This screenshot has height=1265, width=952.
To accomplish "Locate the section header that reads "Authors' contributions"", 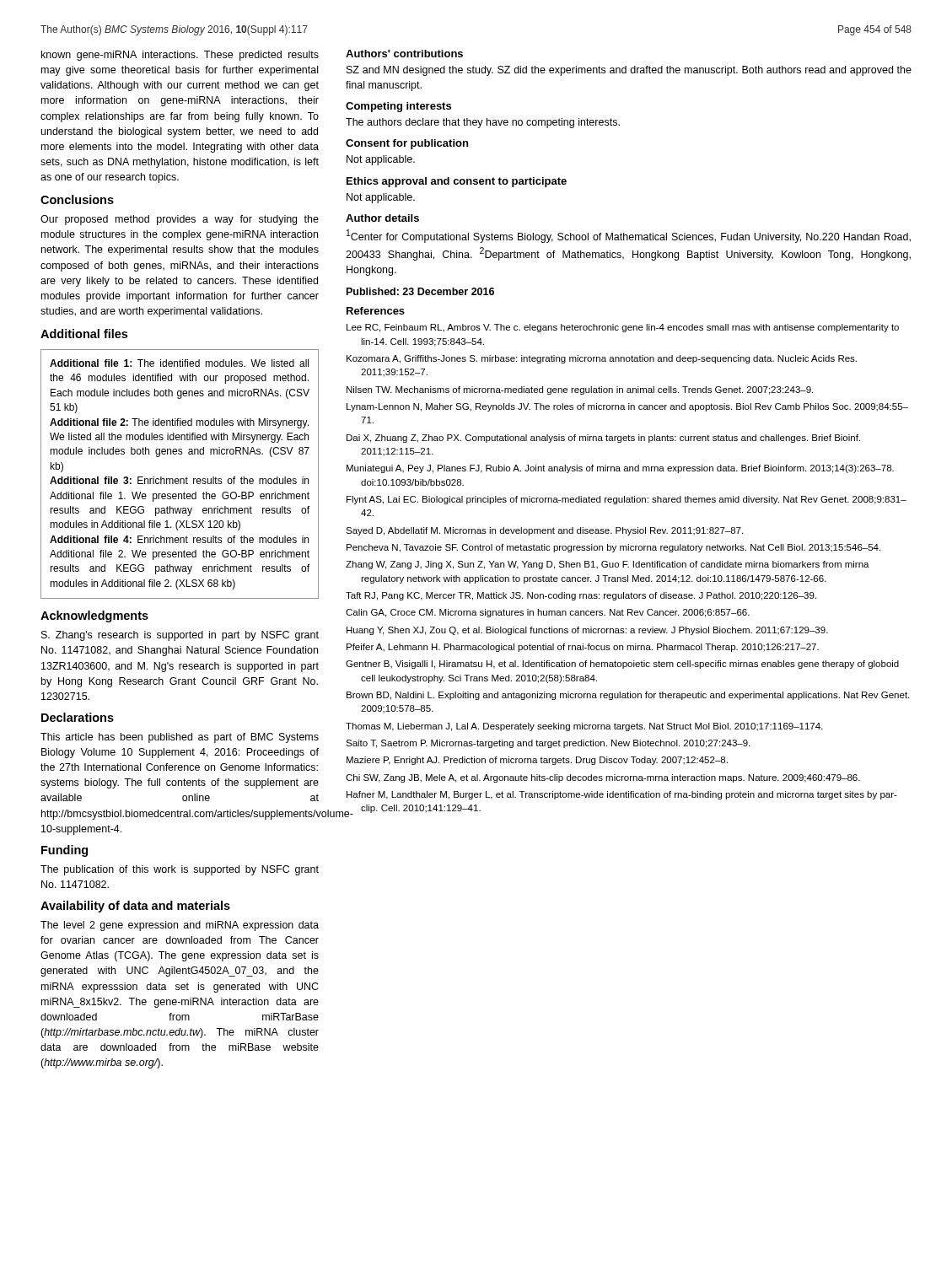I will pos(404,54).
